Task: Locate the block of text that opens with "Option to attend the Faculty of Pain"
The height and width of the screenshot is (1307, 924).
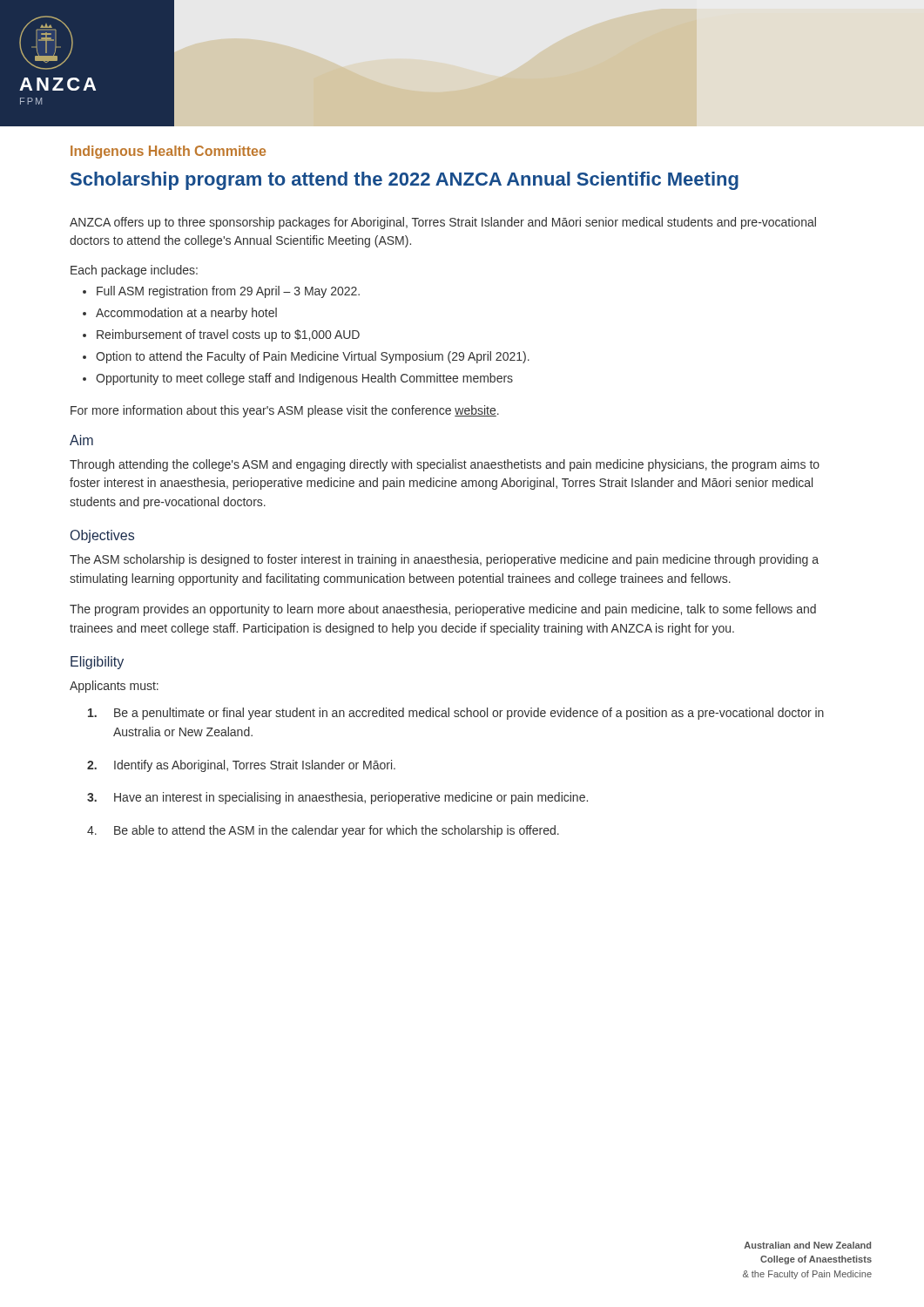Action: click(313, 356)
